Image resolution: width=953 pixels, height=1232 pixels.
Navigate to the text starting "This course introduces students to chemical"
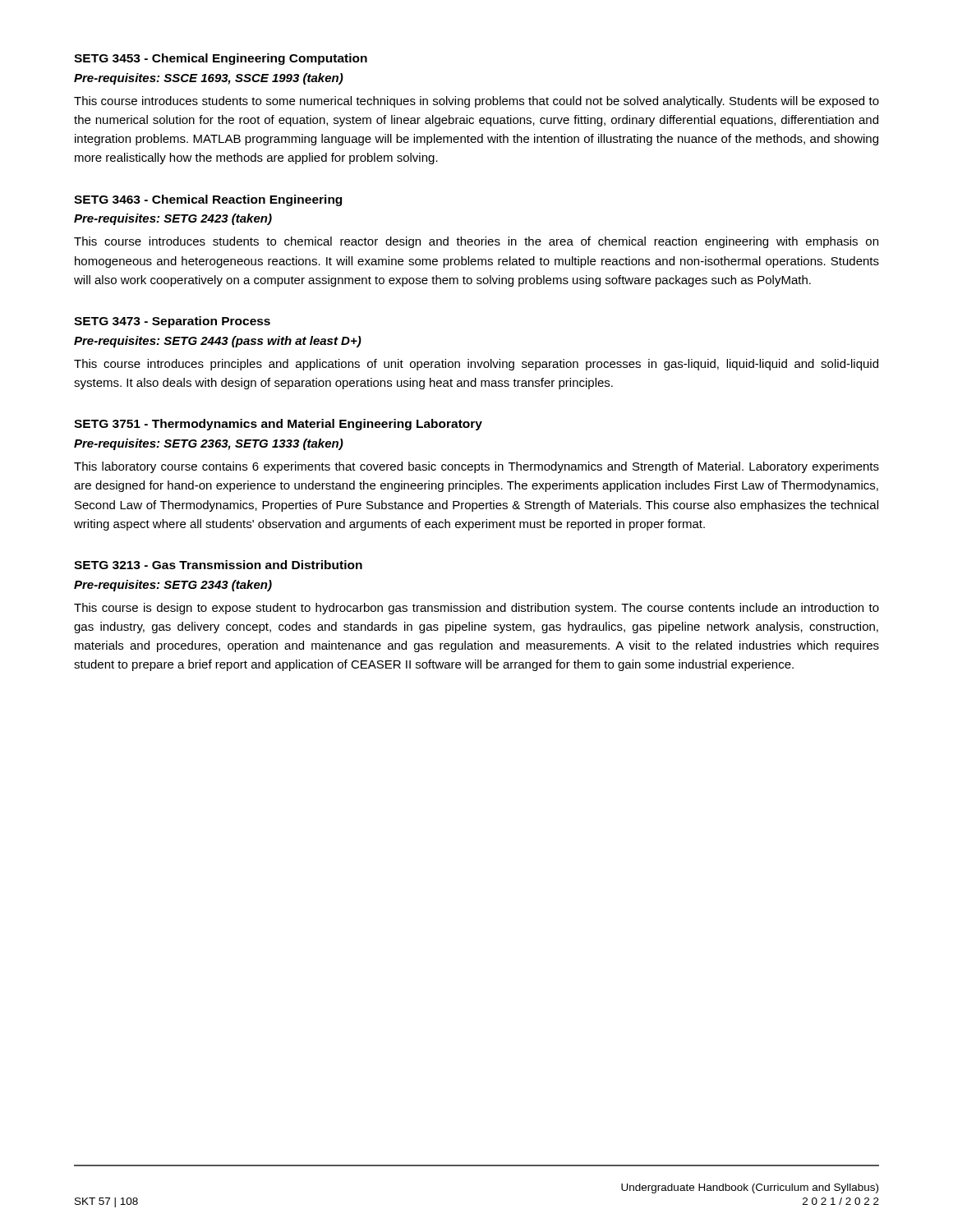click(476, 260)
